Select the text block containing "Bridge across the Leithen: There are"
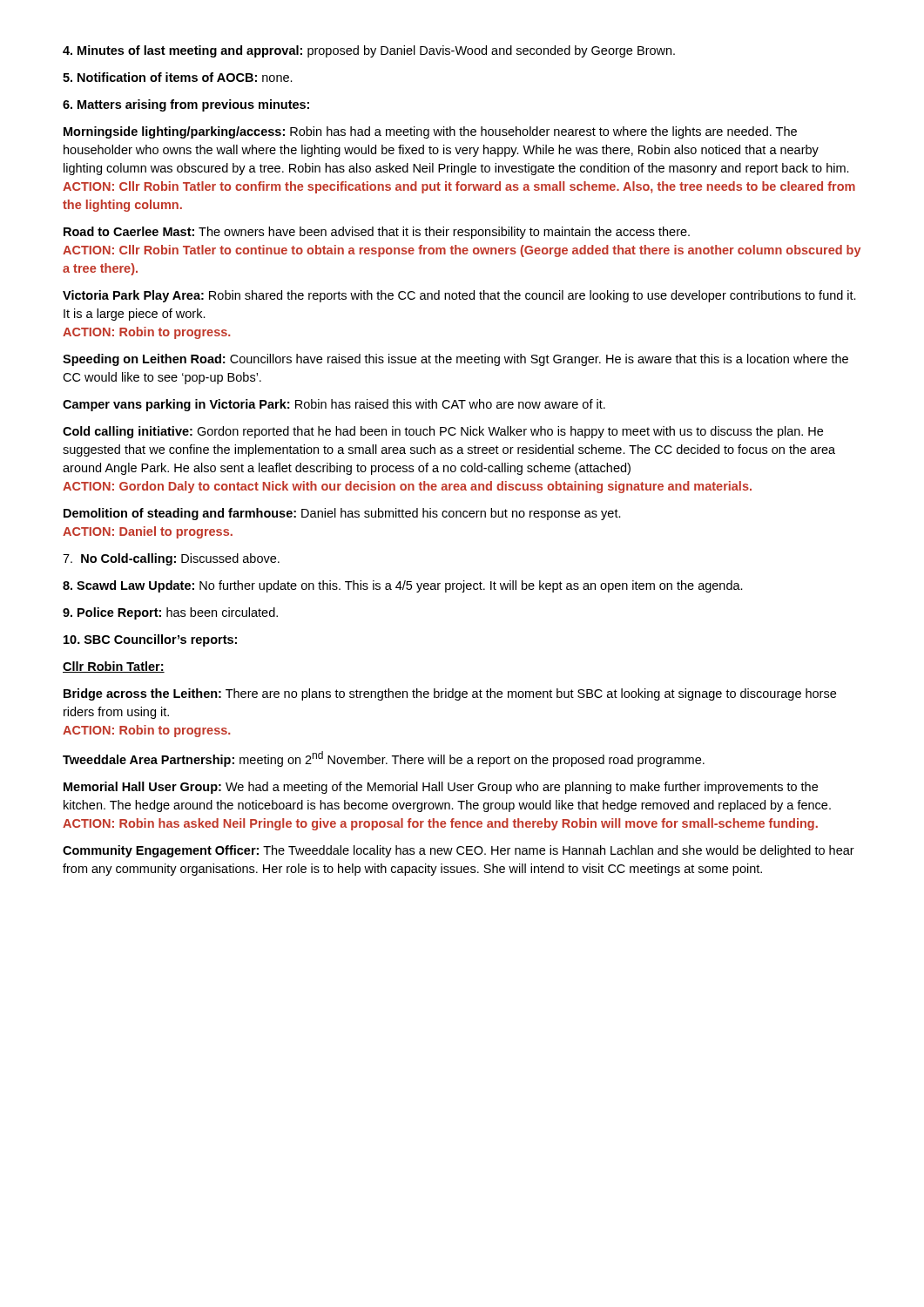 click(450, 694)
